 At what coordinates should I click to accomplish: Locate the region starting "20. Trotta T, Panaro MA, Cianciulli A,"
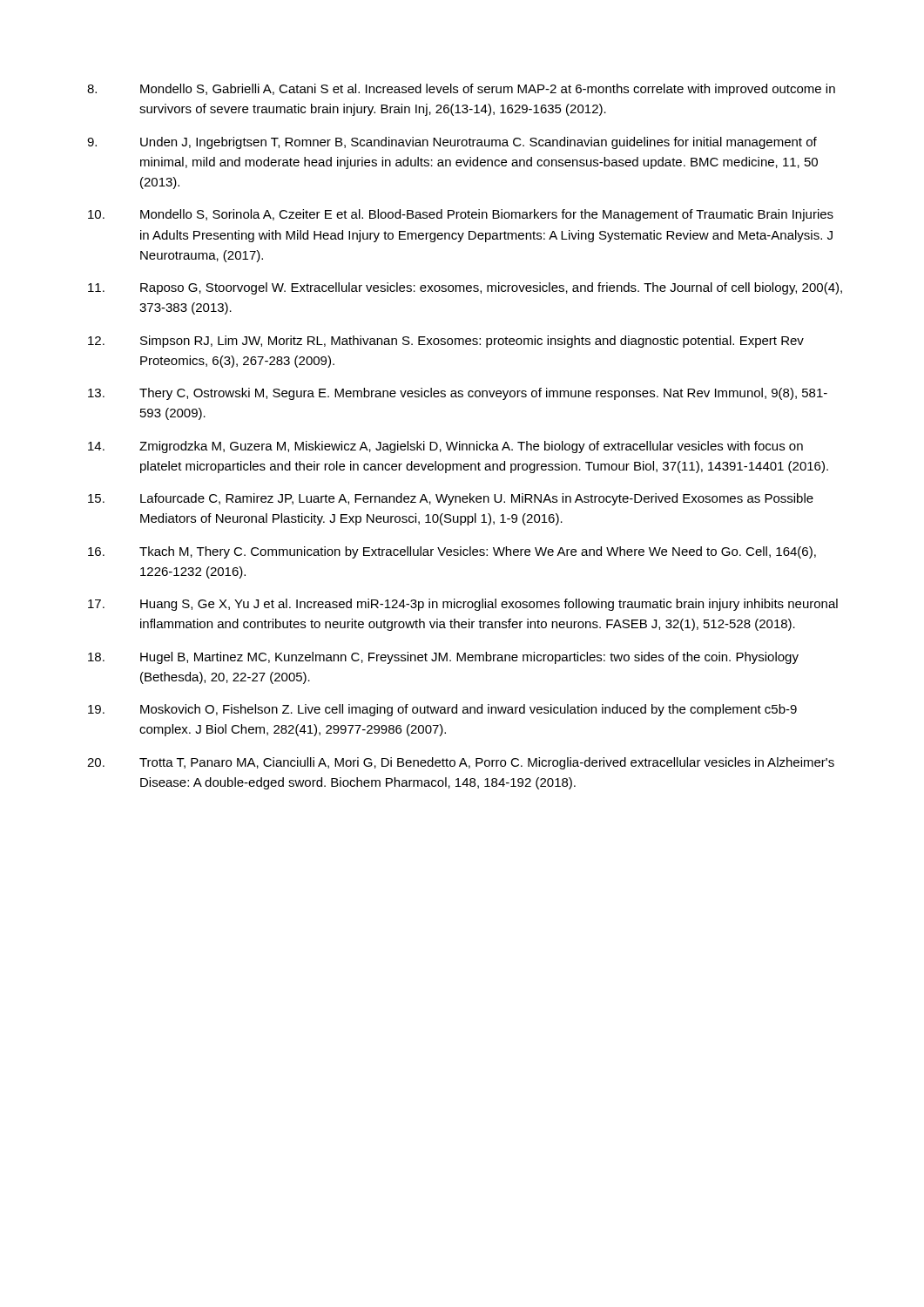pyautogui.click(x=466, y=772)
